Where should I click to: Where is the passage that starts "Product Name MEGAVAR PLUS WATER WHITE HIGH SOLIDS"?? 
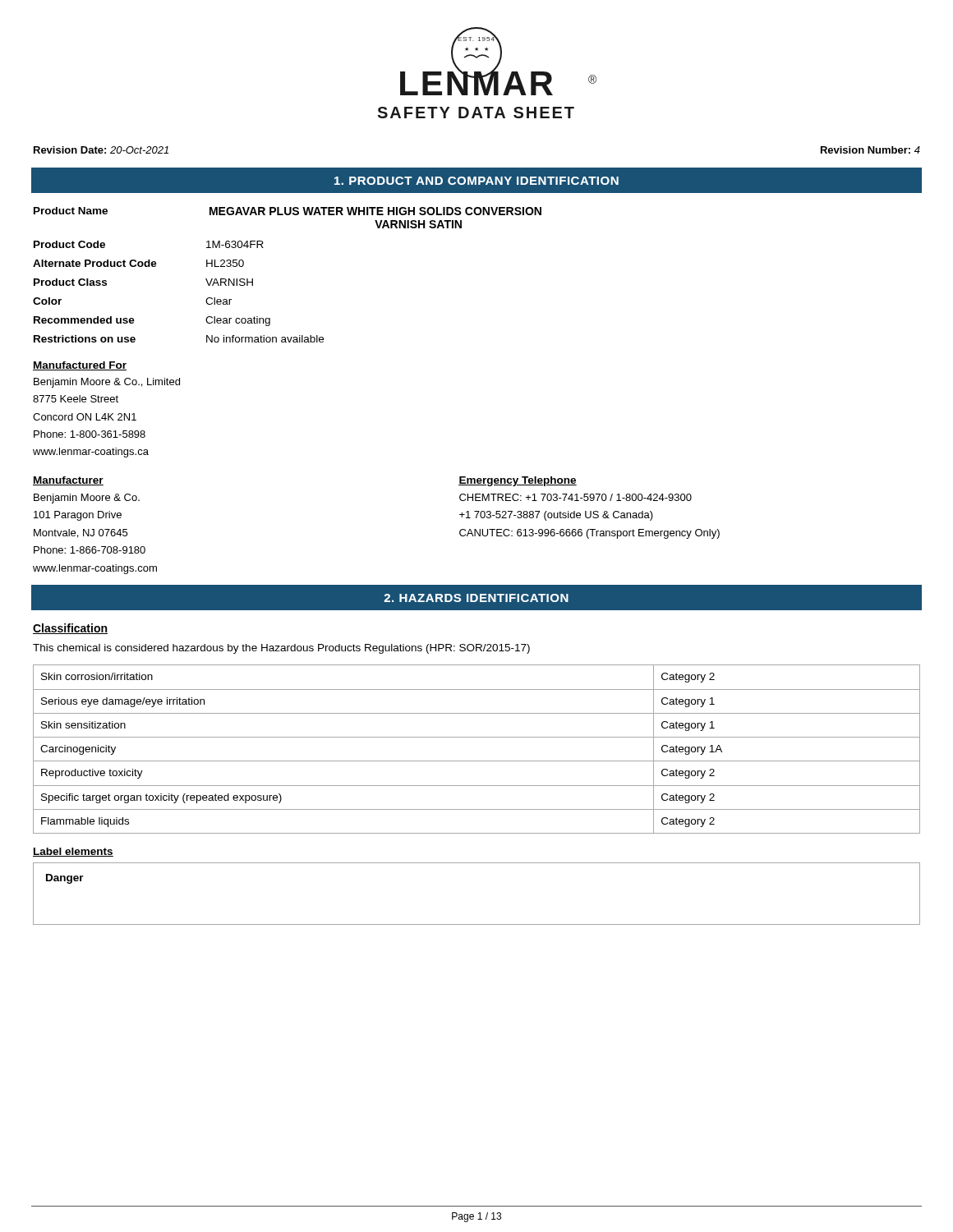point(288,218)
